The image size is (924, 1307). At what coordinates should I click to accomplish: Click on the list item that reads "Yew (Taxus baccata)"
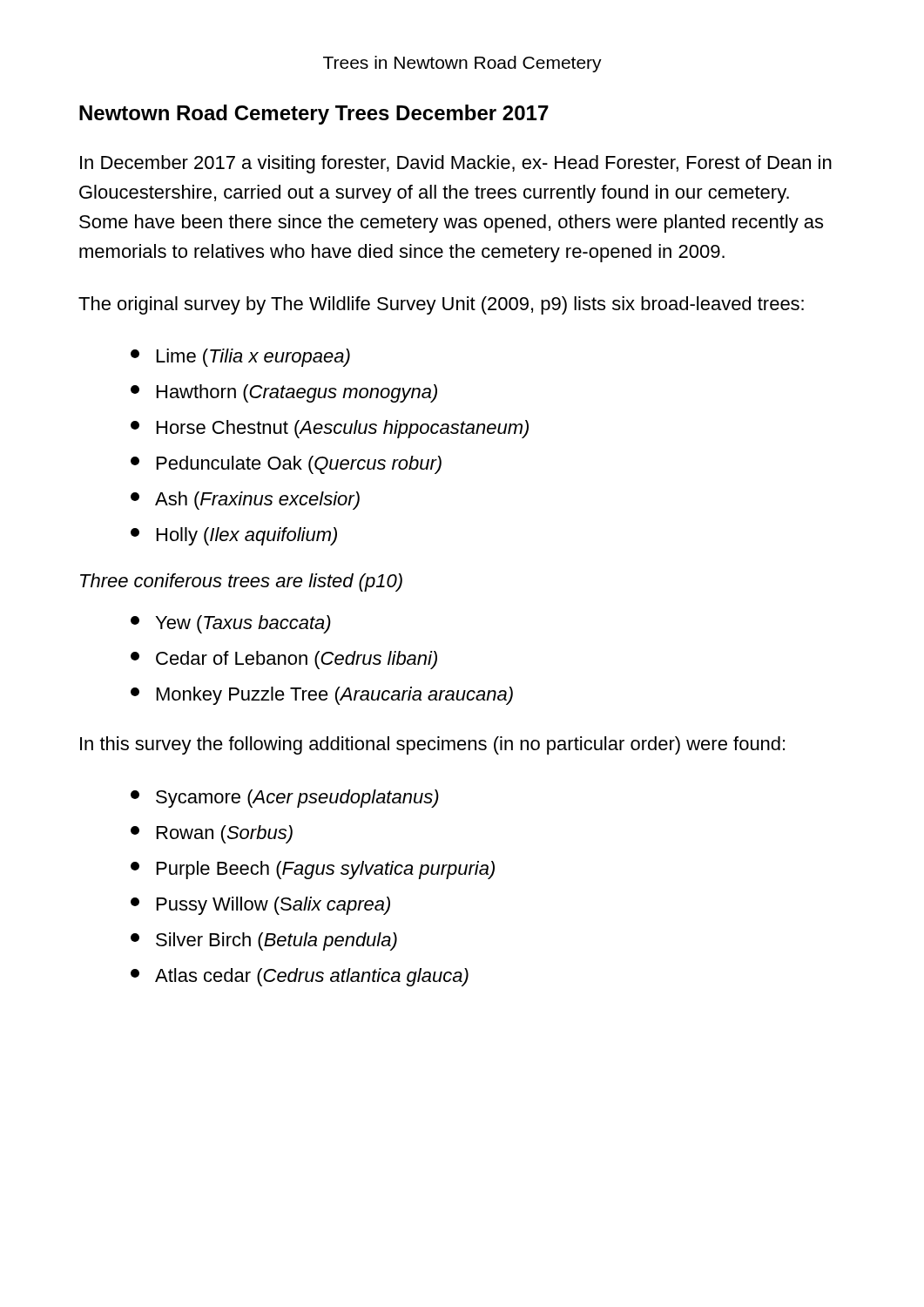(x=231, y=623)
